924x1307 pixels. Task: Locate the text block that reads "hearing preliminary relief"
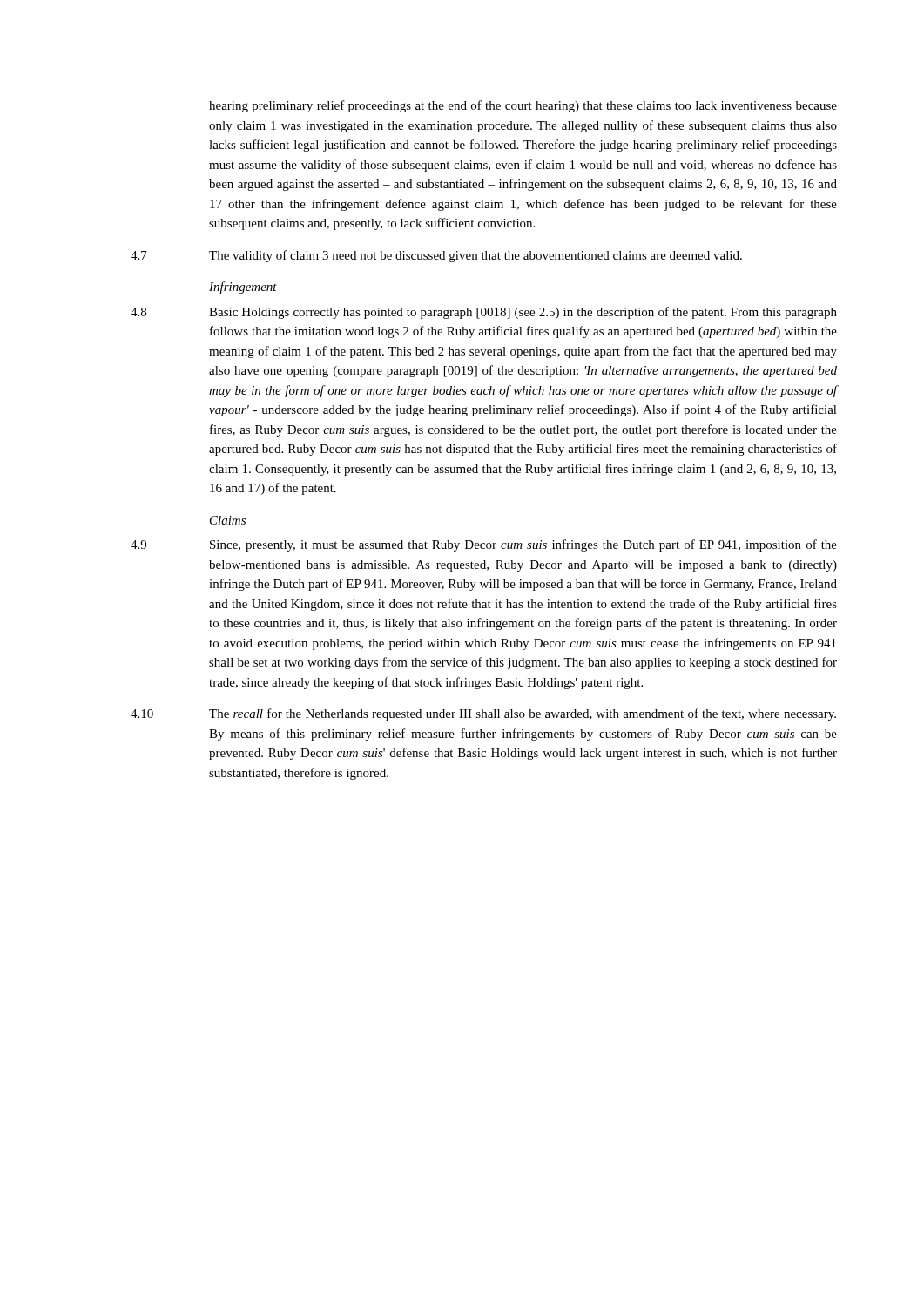point(523,164)
